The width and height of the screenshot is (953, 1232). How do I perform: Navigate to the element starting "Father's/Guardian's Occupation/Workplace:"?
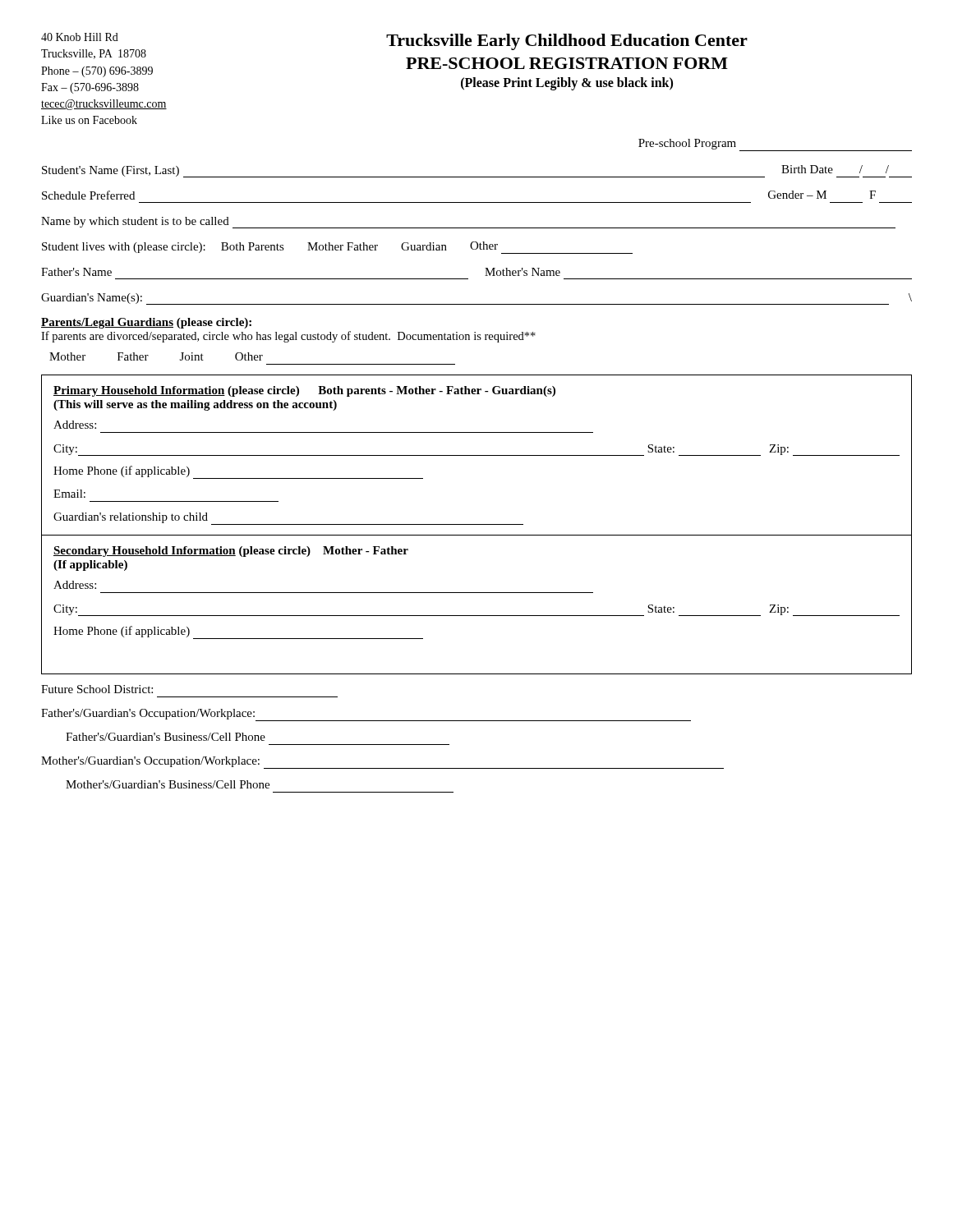tap(366, 714)
